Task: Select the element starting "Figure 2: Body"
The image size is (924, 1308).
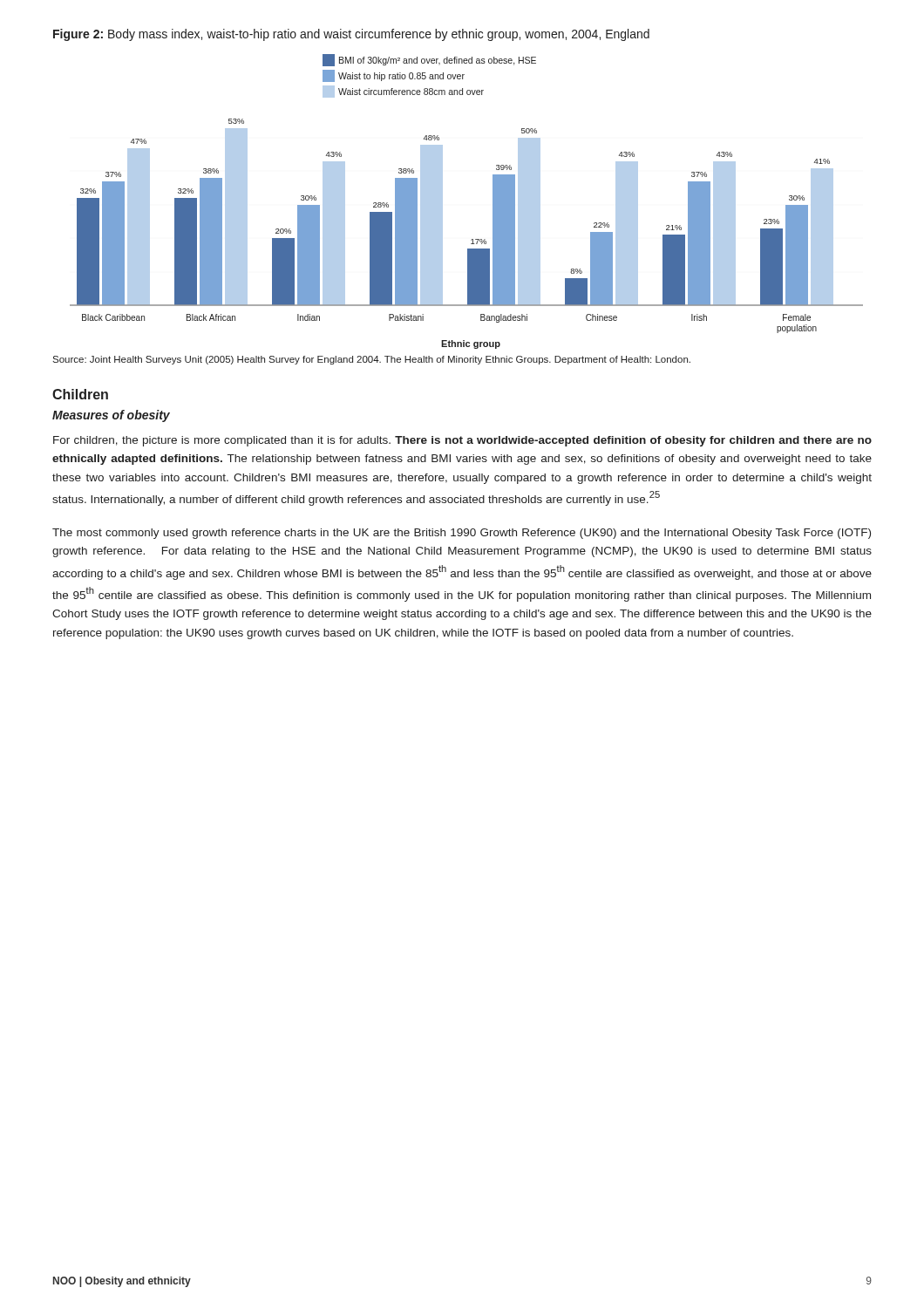Action: 351,34
